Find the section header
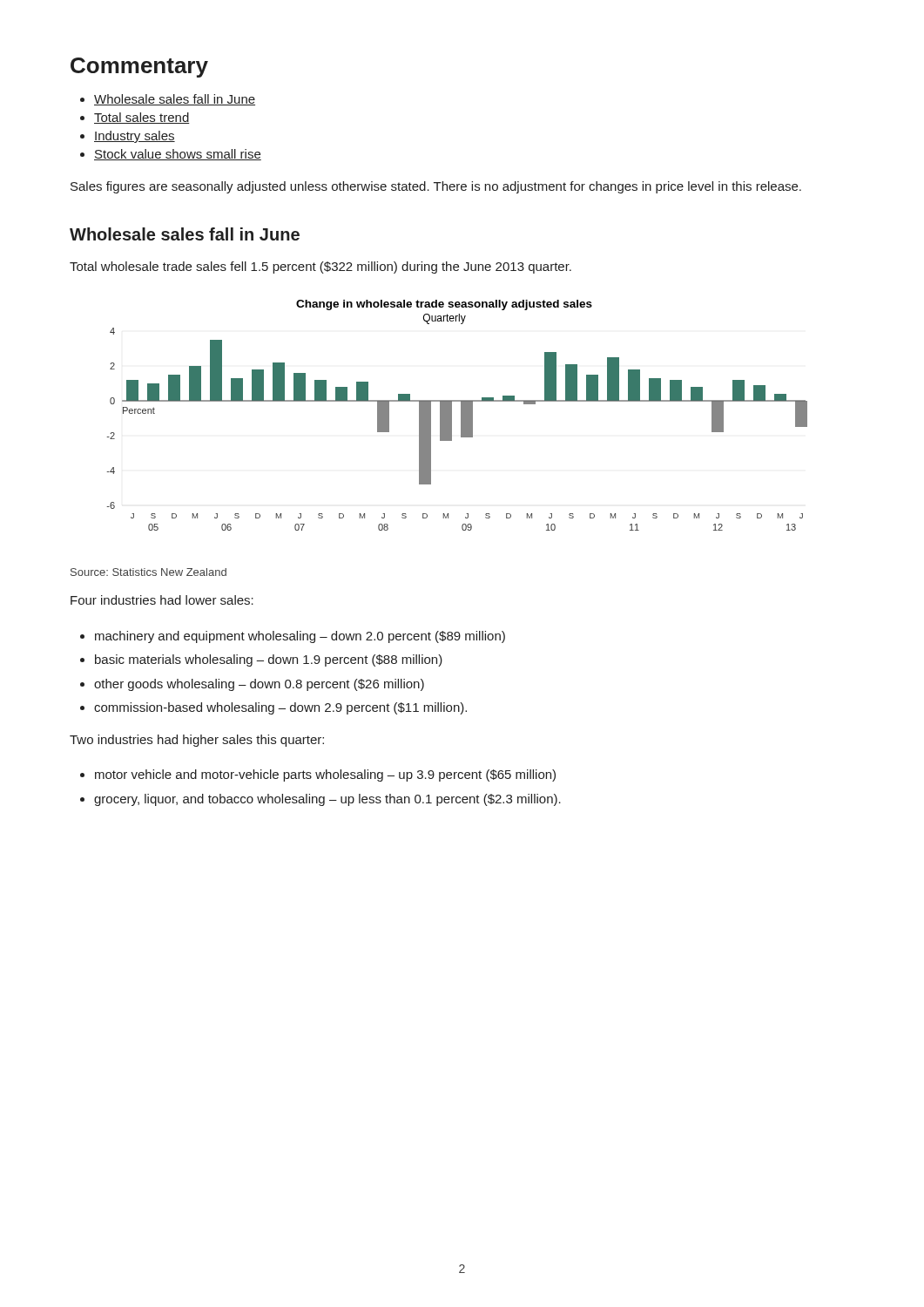Image resolution: width=924 pixels, height=1307 pixels. pos(462,234)
